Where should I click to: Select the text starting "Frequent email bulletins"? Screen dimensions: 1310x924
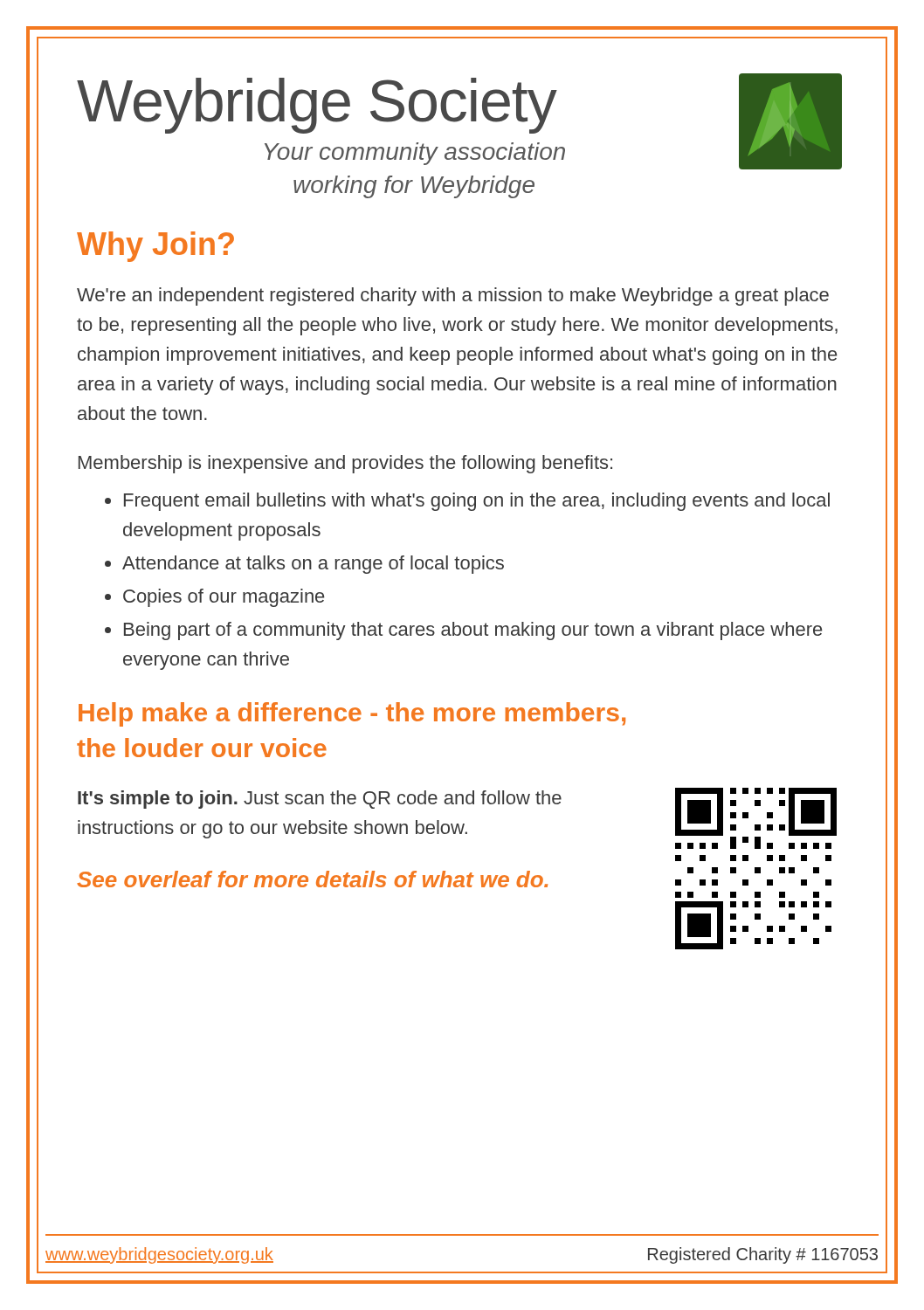[477, 514]
